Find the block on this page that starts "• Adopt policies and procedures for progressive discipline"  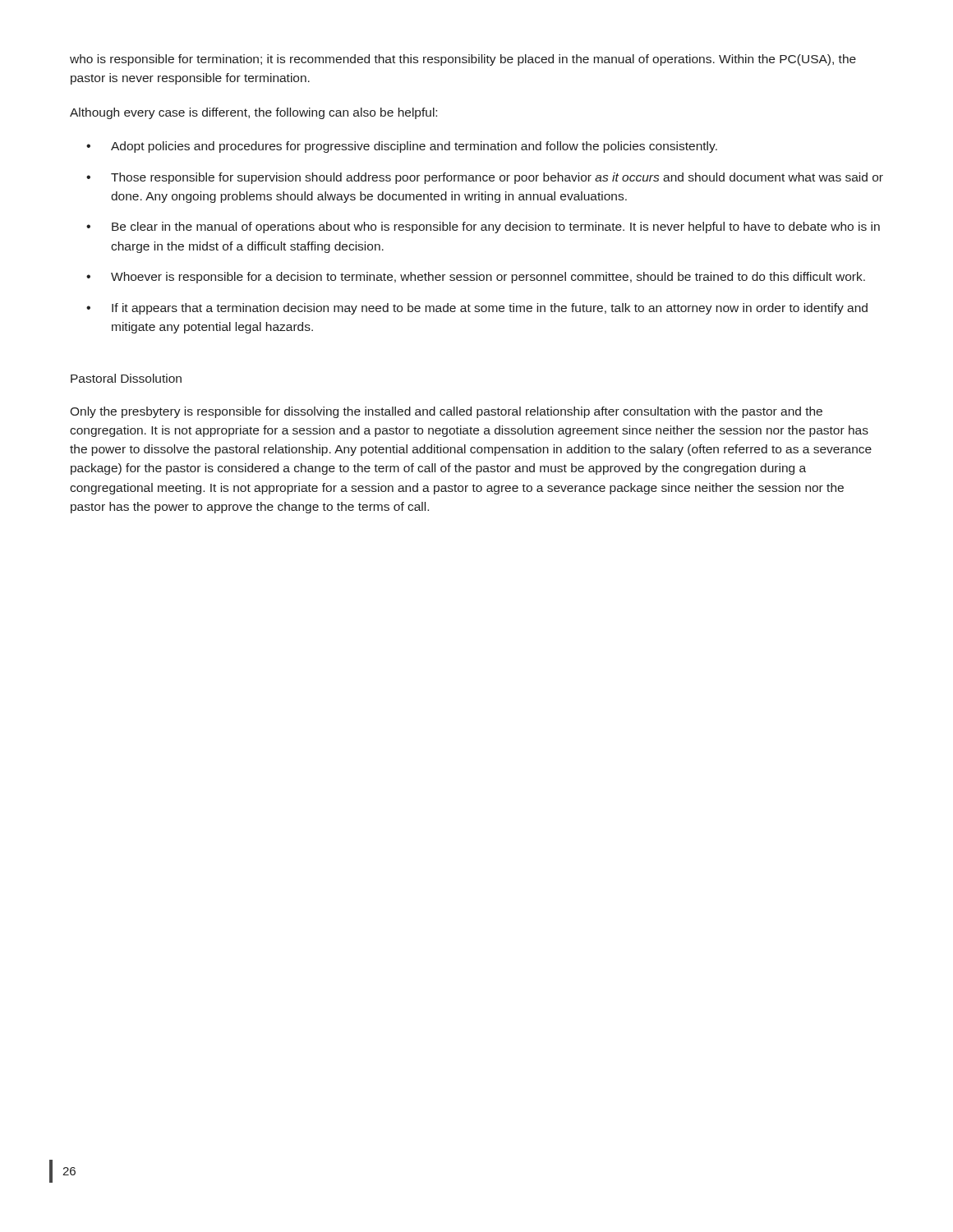pyautogui.click(x=485, y=146)
